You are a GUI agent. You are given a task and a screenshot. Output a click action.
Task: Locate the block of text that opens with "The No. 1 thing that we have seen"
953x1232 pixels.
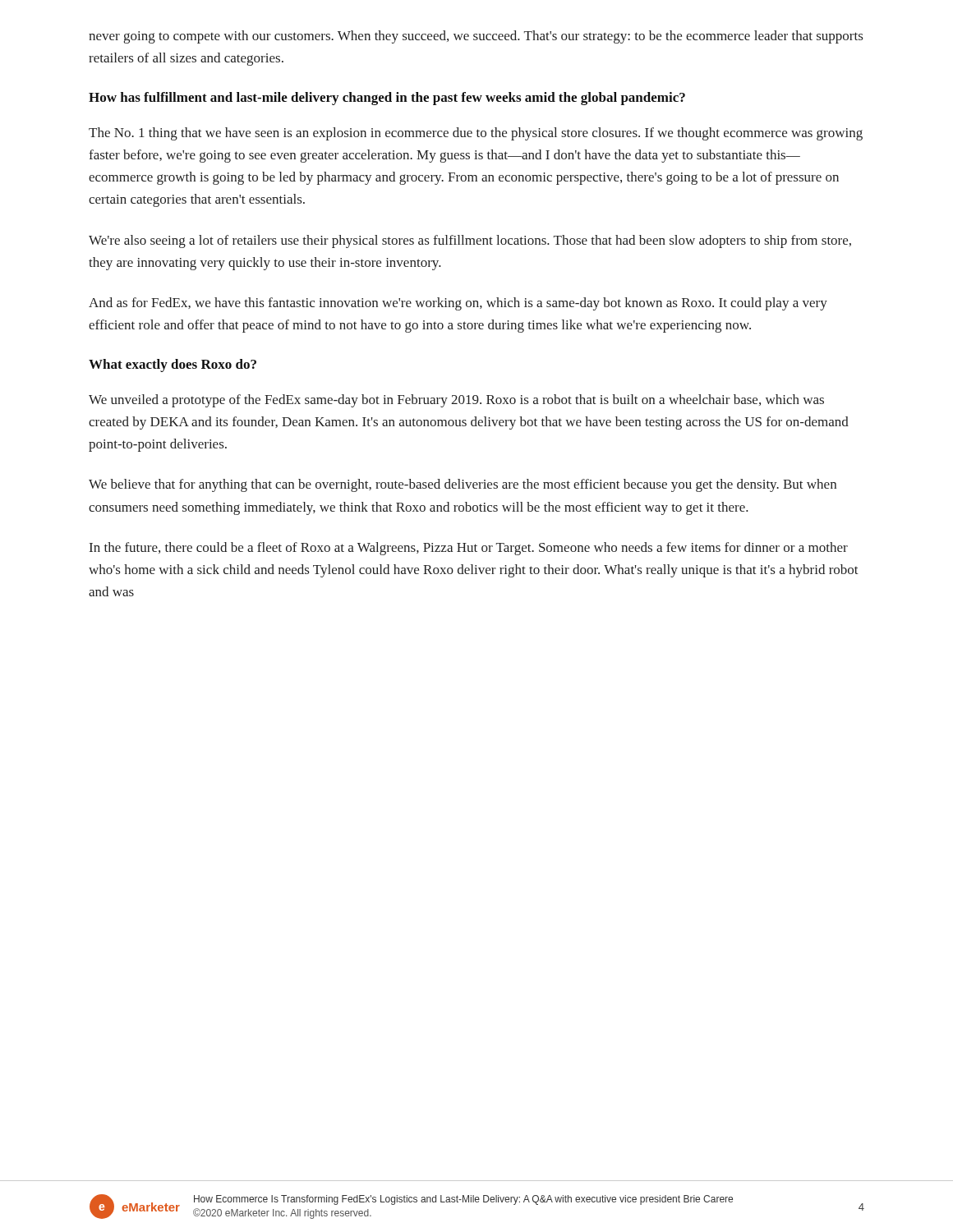coord(476,166)
